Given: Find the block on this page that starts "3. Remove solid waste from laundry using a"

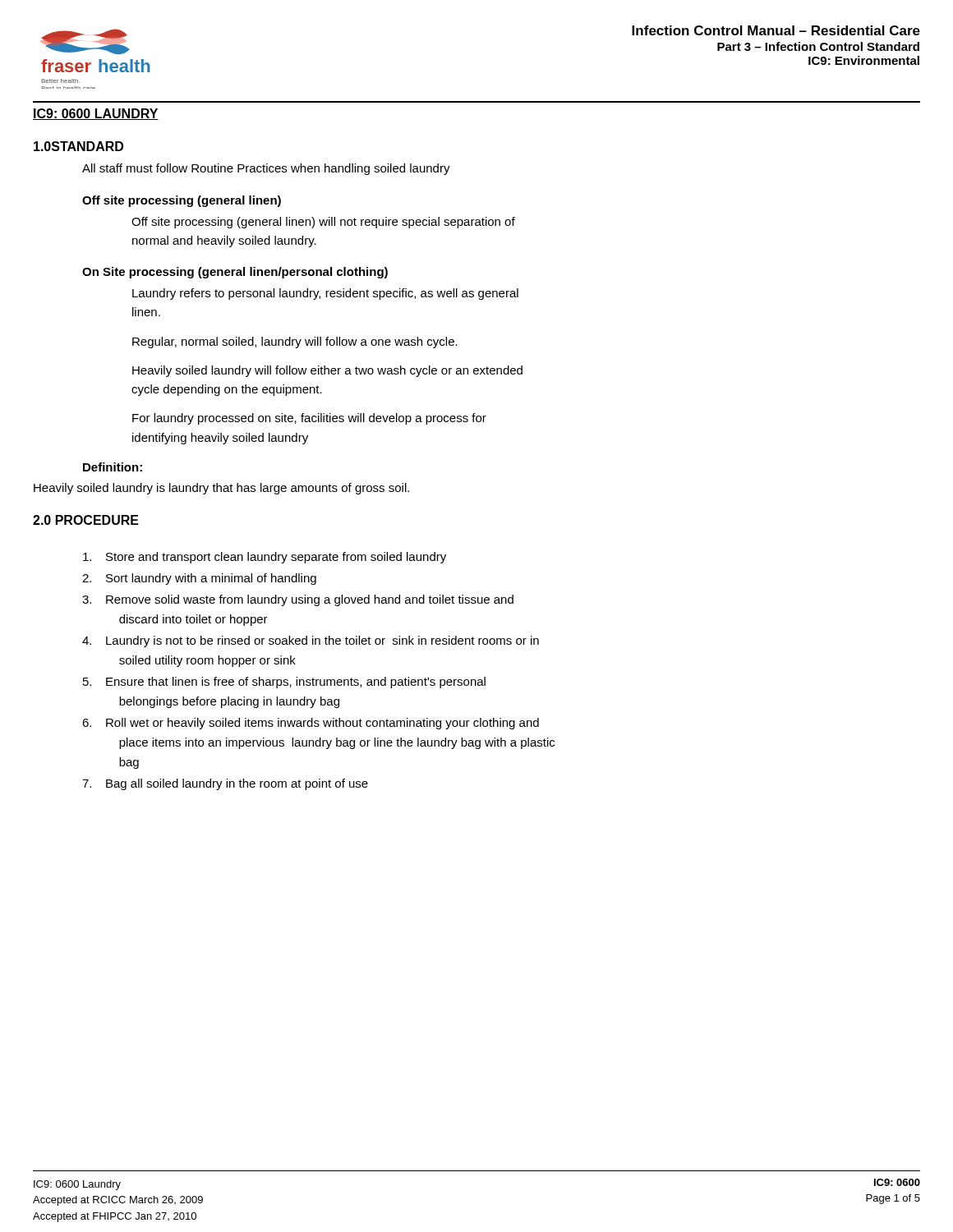Looking at the screenshot, I should pyautogui.click(x=298, y=610).
